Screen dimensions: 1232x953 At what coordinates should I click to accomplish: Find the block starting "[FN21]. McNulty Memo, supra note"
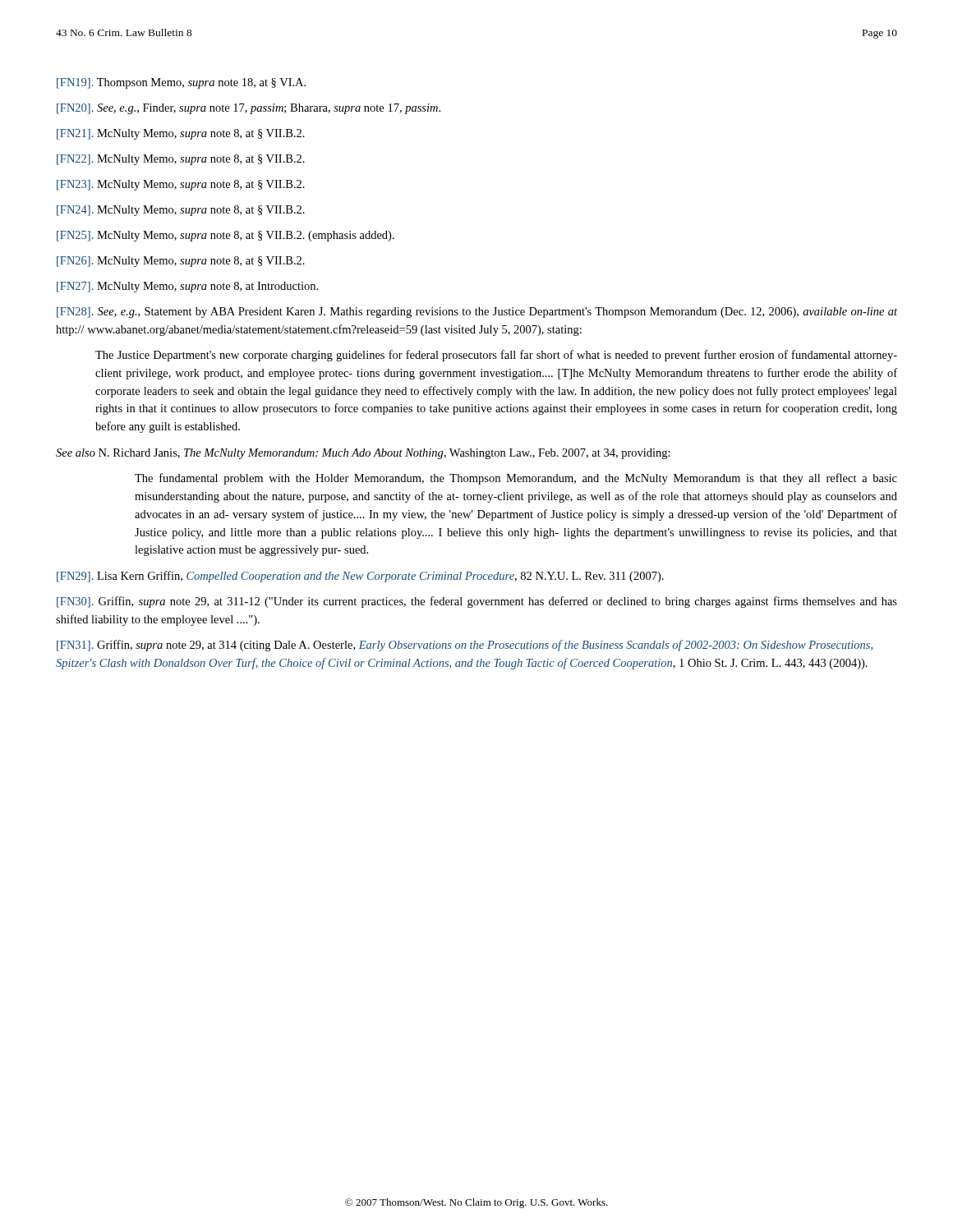pos(180,133)
